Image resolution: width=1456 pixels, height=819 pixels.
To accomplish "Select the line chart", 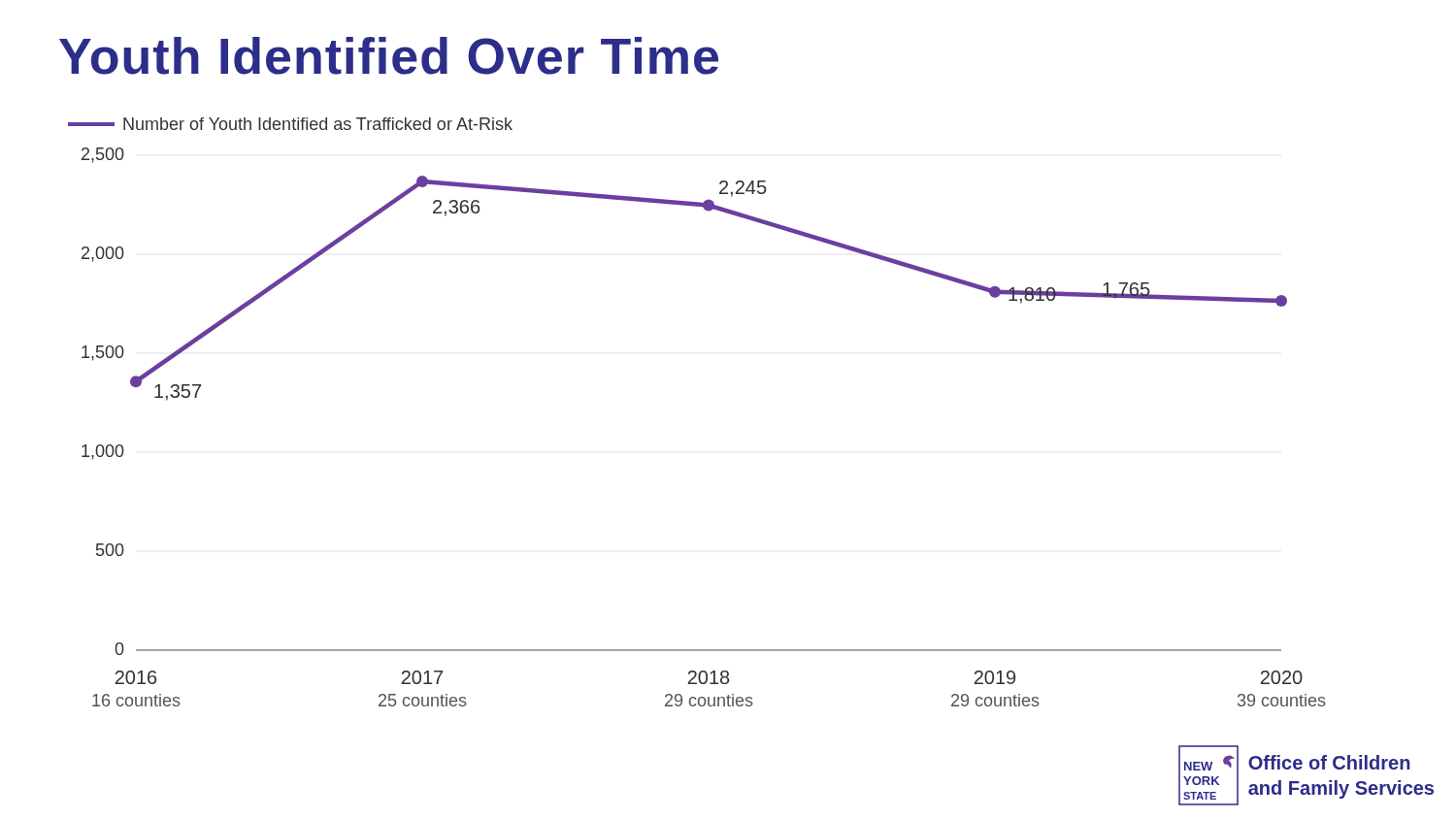I will pos(709,442).
